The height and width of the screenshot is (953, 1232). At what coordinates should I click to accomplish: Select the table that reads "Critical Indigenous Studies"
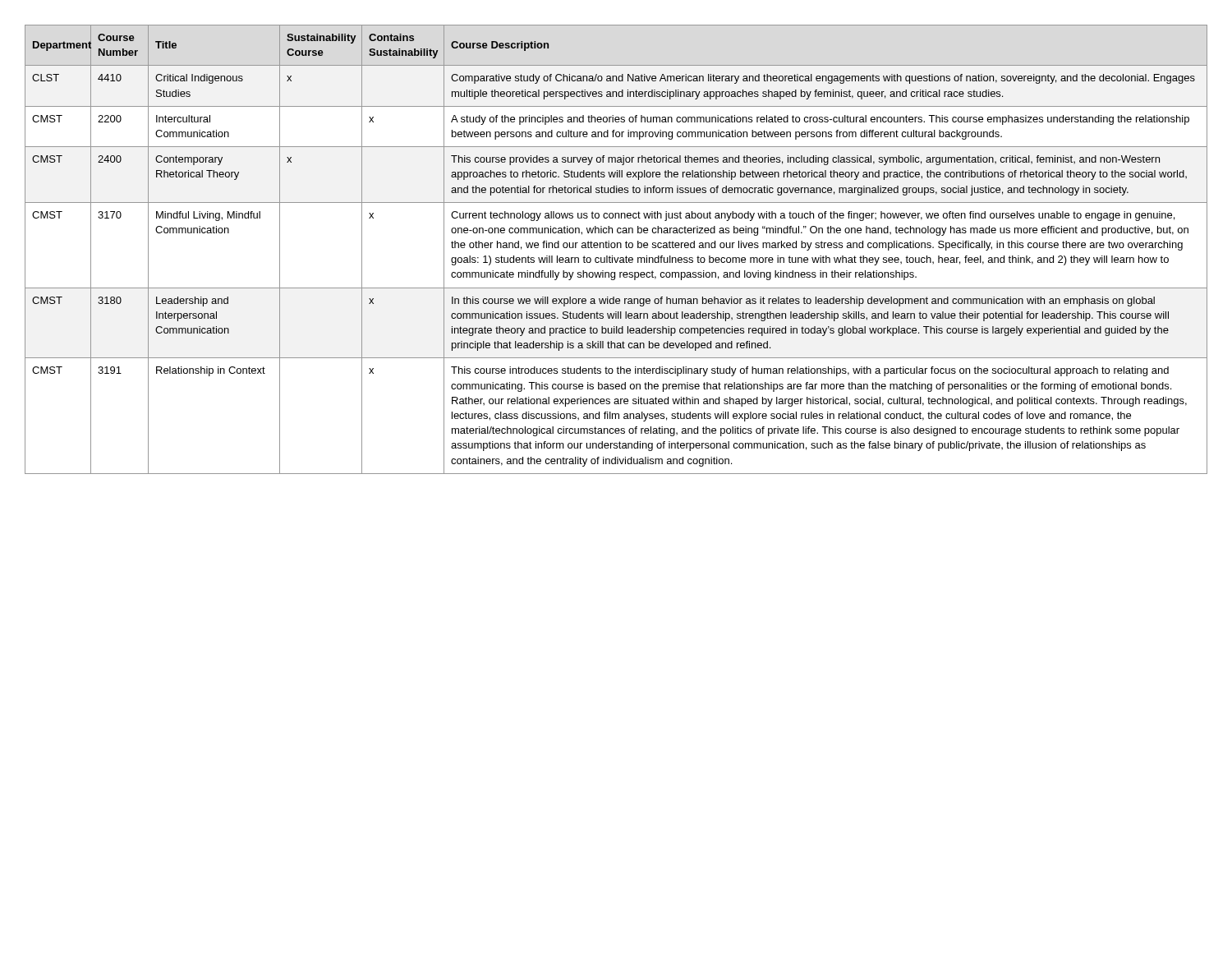616,249
